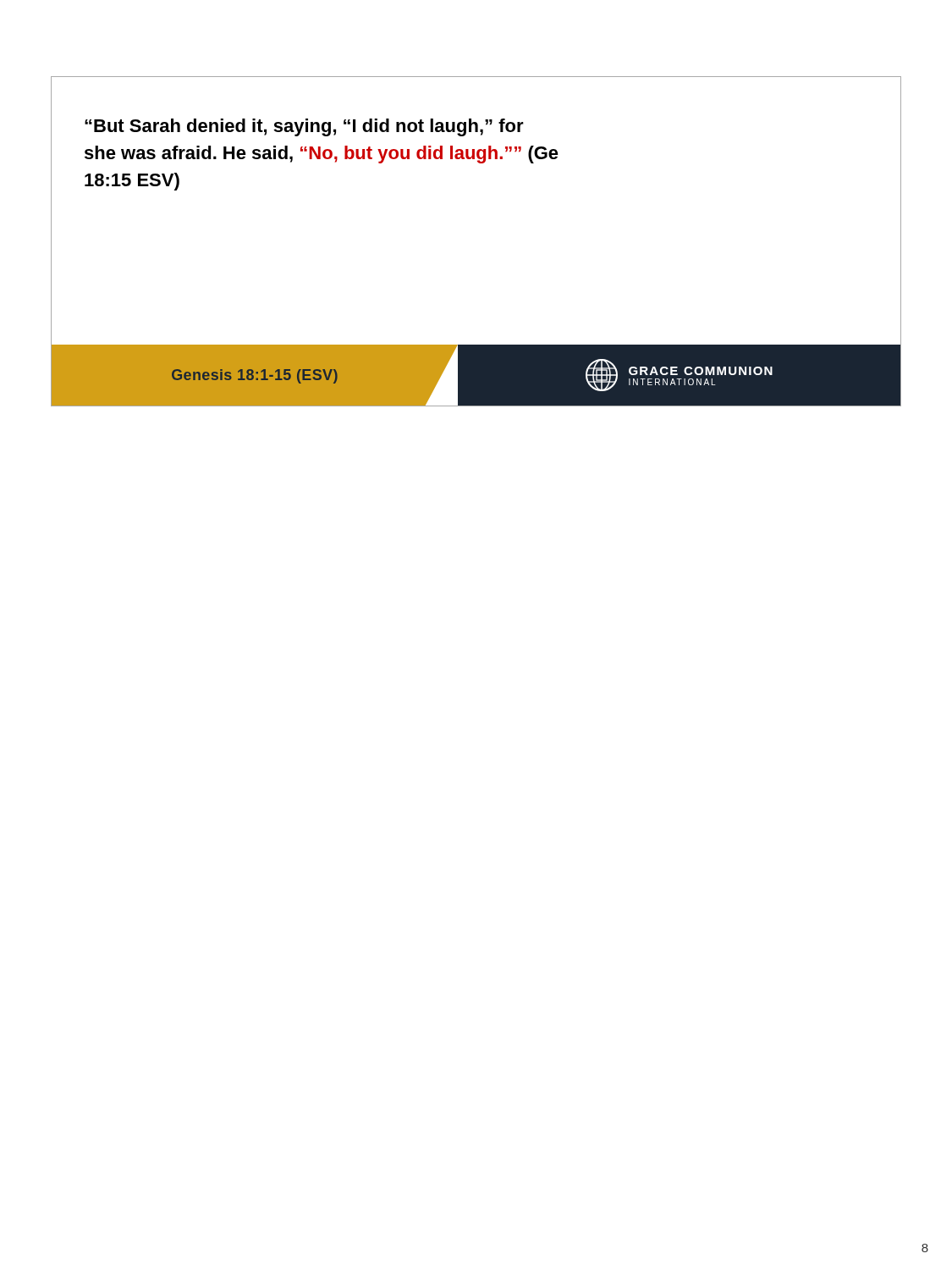This screenshot has width=952, height=1270.
Task: Select the logo
Action: [x=679, y=375]
